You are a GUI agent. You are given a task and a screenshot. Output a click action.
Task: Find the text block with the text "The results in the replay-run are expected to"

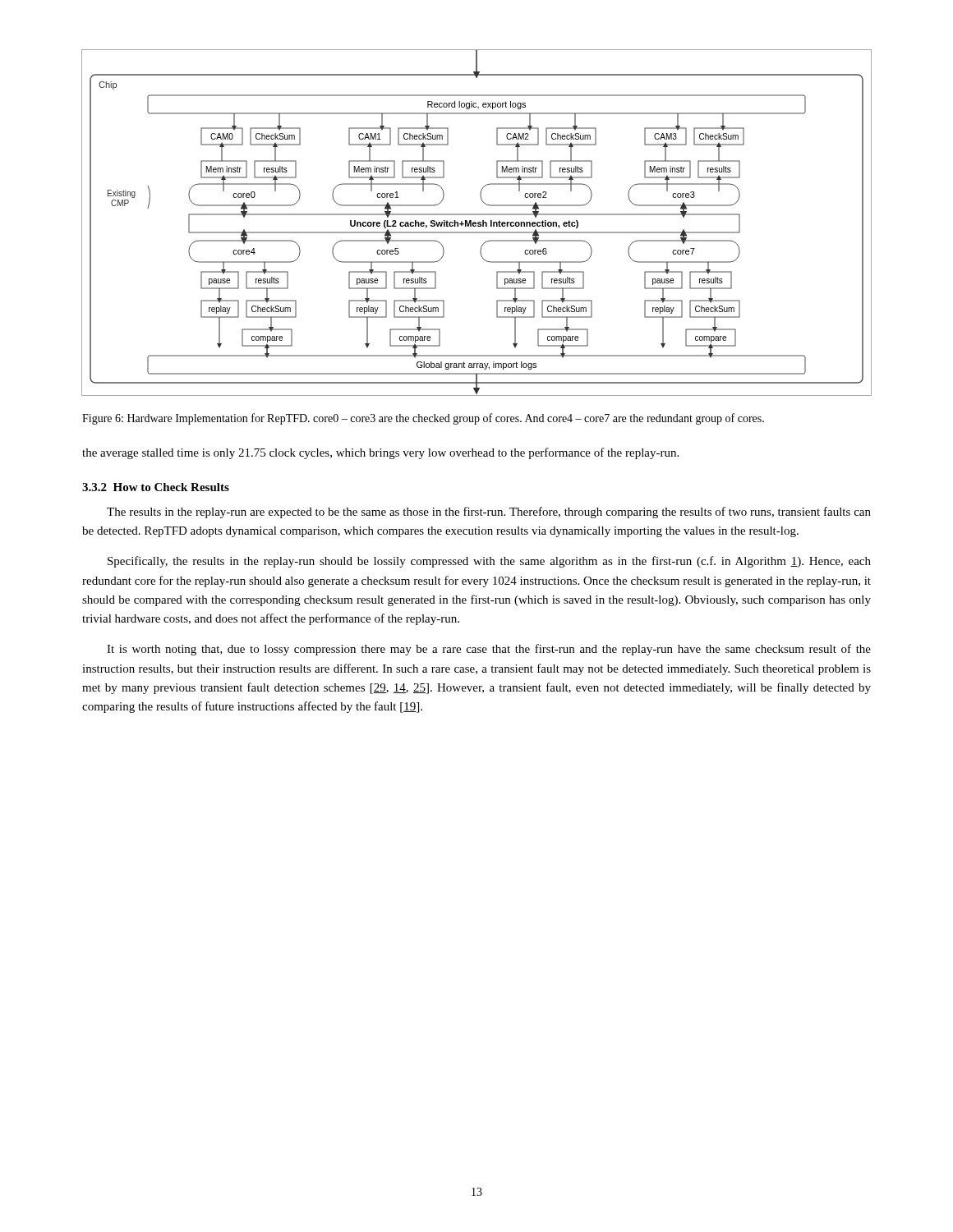click(x=476, y=521)
